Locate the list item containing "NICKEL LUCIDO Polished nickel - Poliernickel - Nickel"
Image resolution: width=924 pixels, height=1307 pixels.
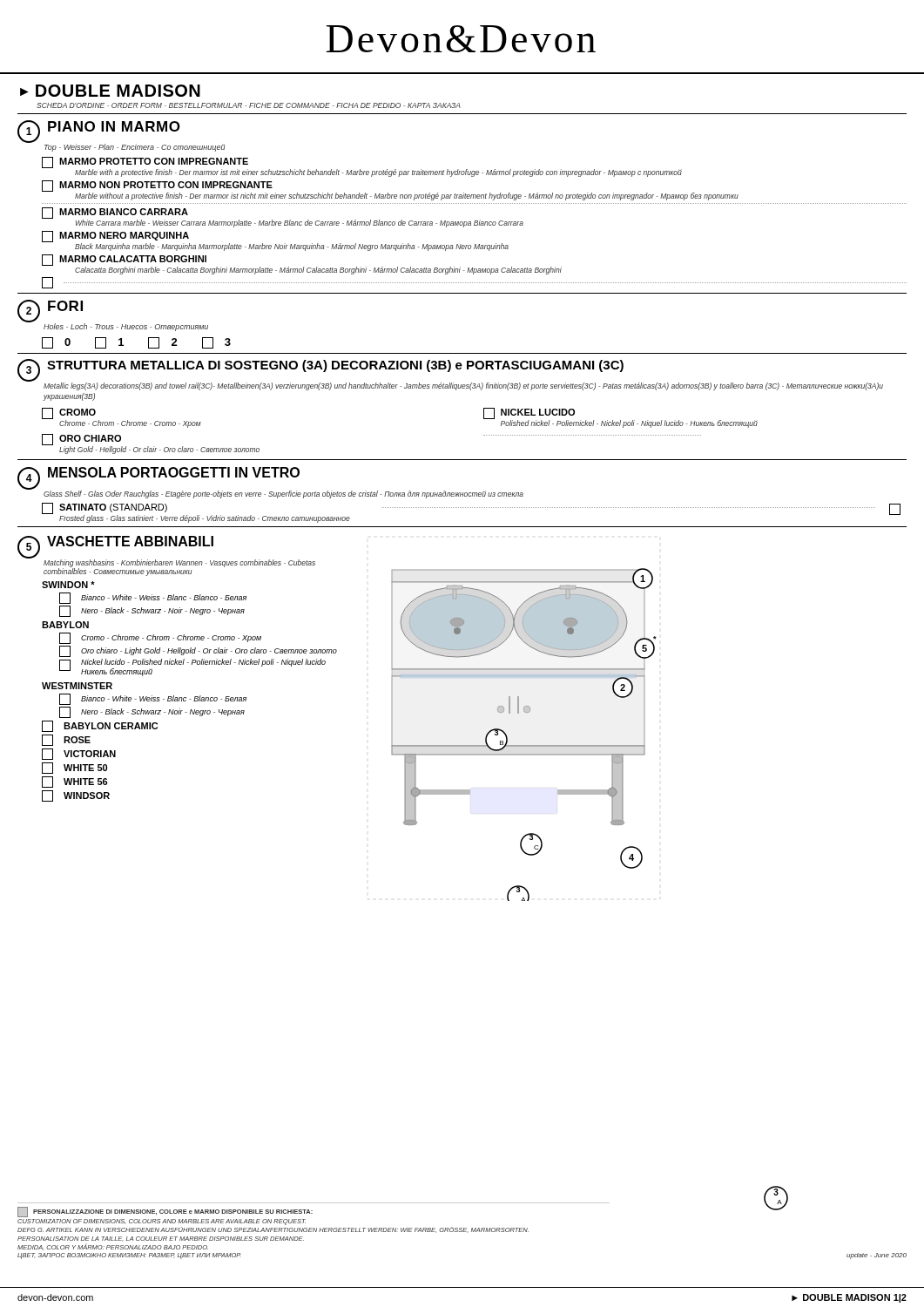click(x=695, y=417)
